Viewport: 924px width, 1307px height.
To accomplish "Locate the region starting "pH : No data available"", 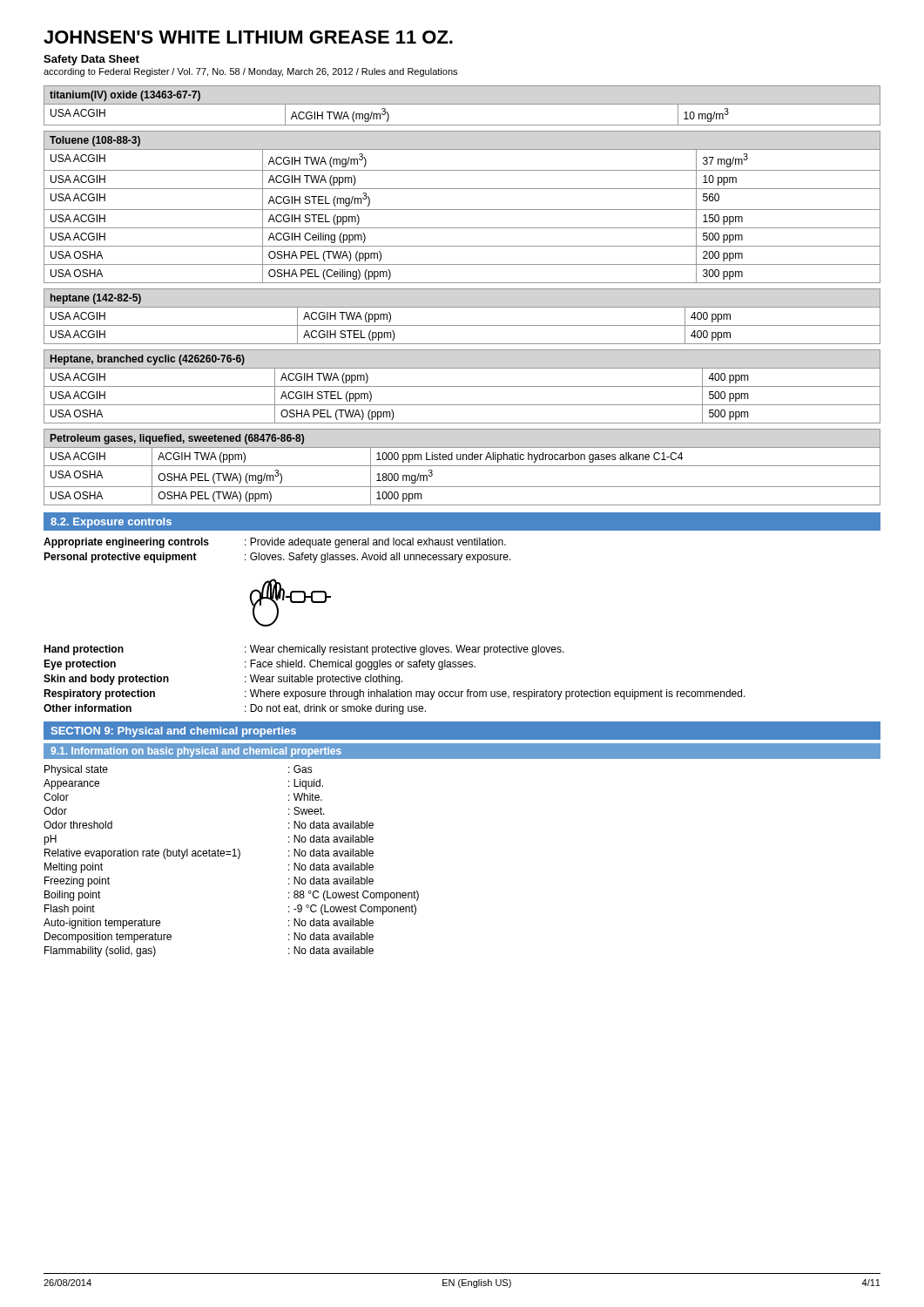I will [x=209, y=839].
